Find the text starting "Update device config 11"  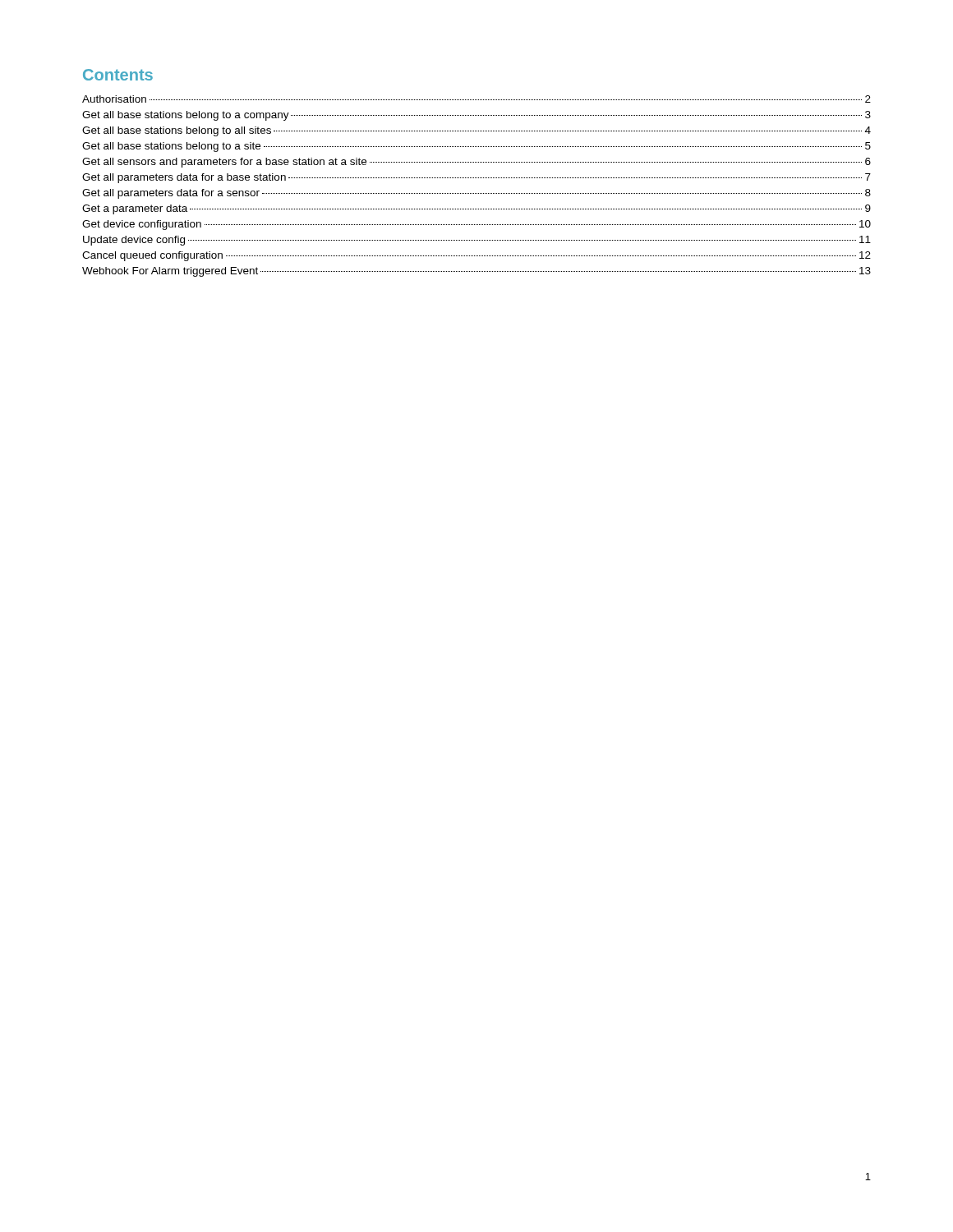pos(476,239)
